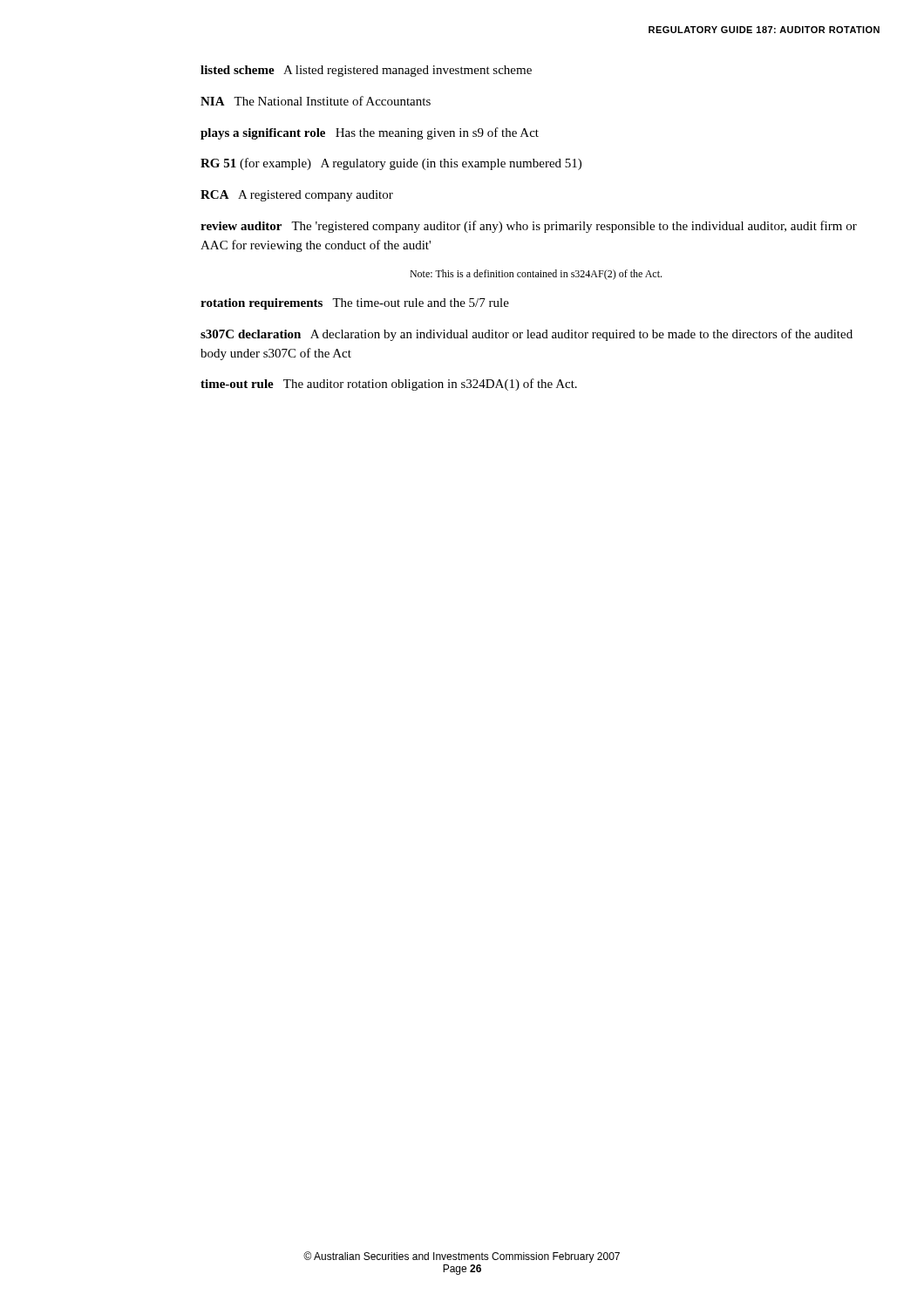The image size is (924, 1308).
Task: Click on the text block starting "rotation requirements The time-out"
Action: click(355, 303)
